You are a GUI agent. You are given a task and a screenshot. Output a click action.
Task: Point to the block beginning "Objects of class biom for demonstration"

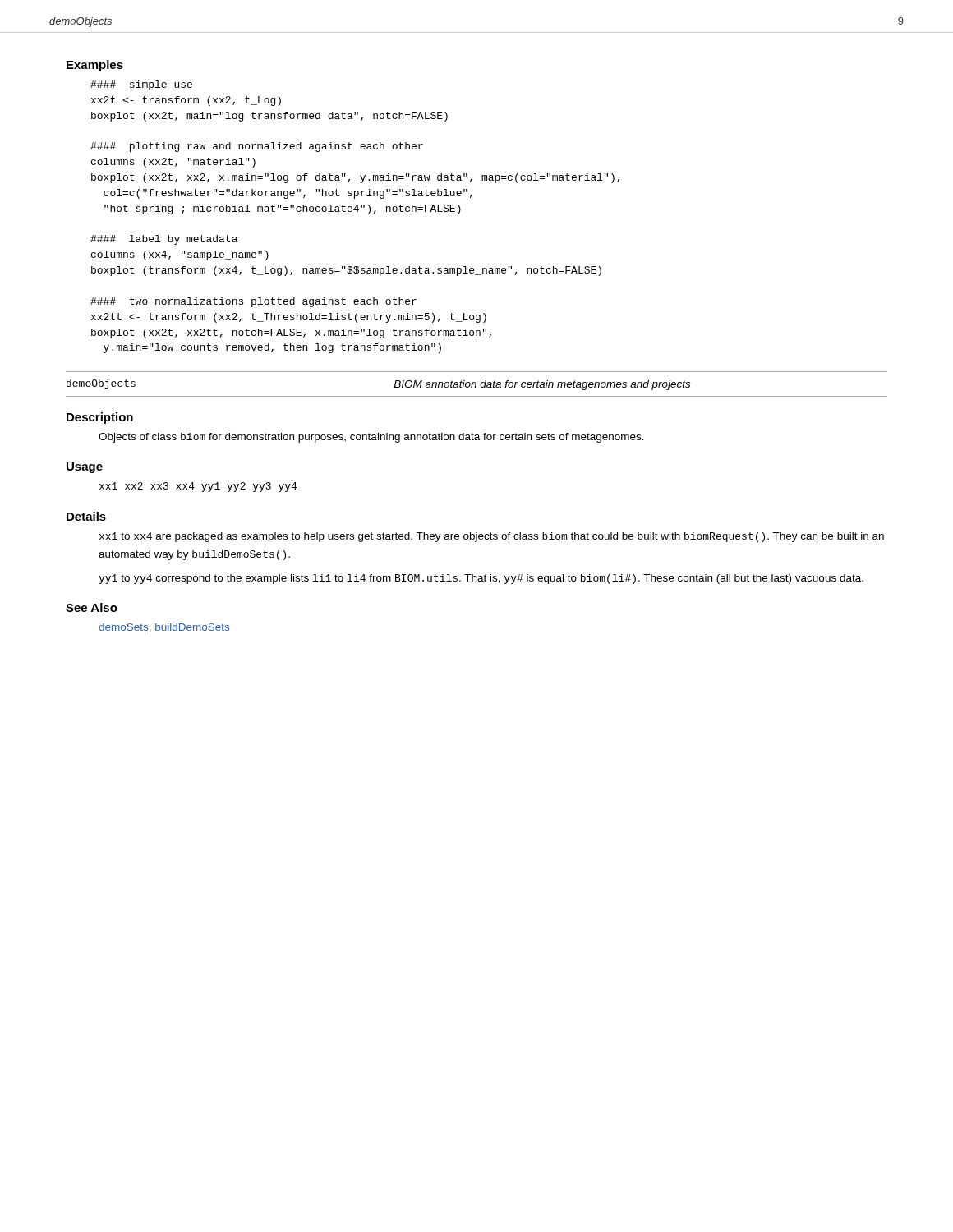point(372,437)
